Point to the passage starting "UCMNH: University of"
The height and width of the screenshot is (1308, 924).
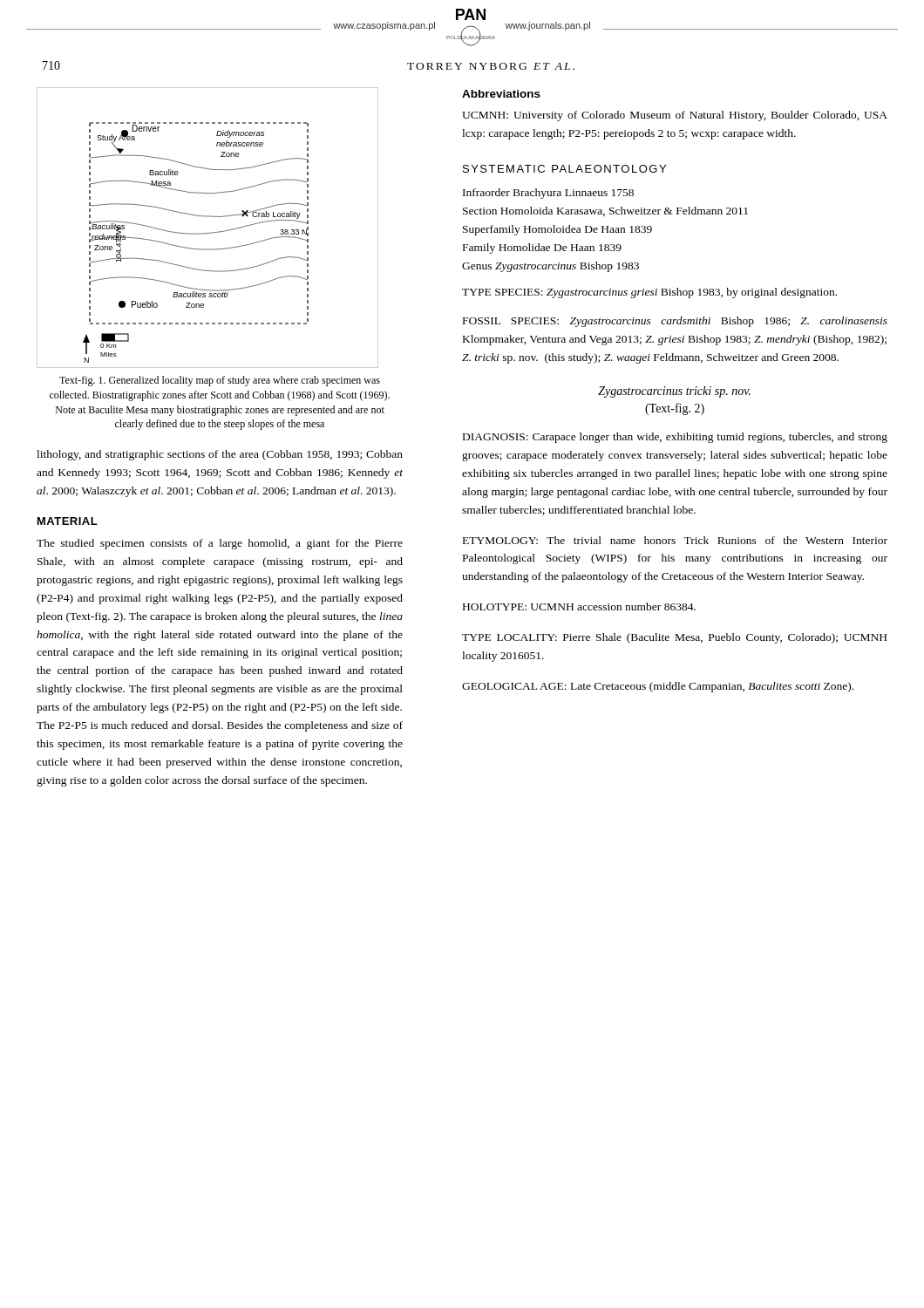pyautogui.click(x=675, y=124)
